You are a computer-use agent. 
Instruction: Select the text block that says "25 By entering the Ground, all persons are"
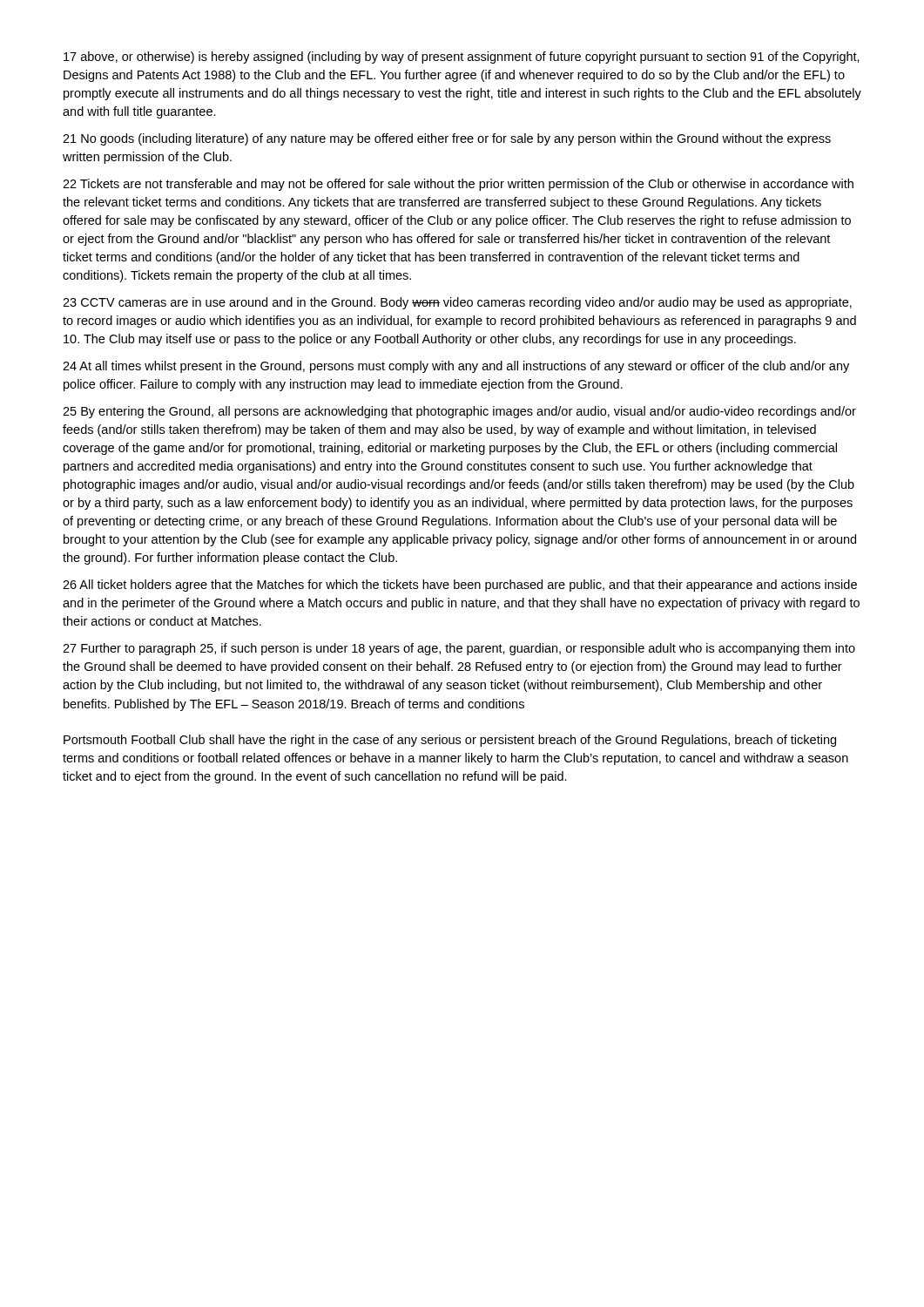tap(460, 485)
